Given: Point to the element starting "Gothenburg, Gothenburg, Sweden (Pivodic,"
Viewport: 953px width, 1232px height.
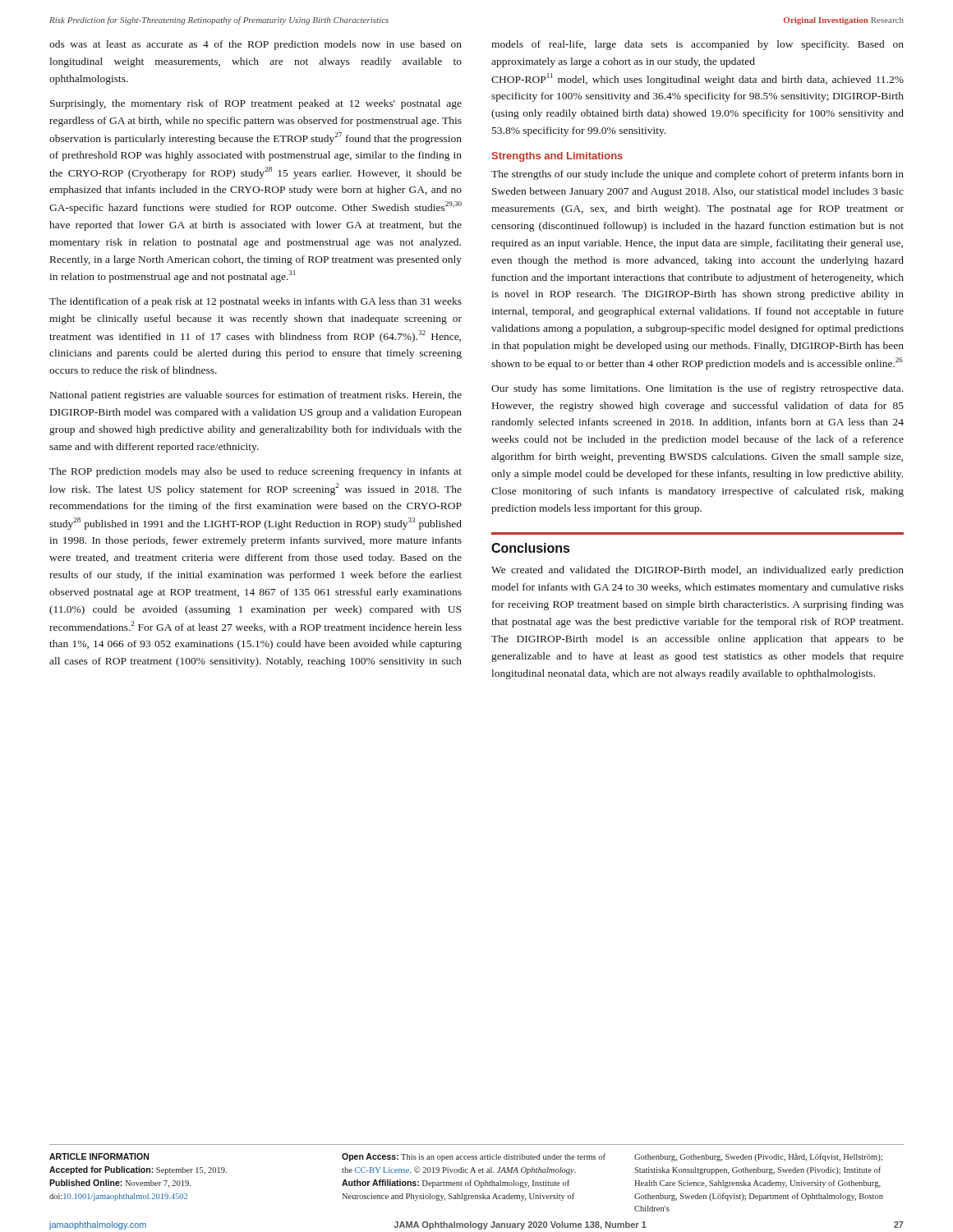Looking at the screenshot, I should pyautogui.click(x=759, y=1183).
